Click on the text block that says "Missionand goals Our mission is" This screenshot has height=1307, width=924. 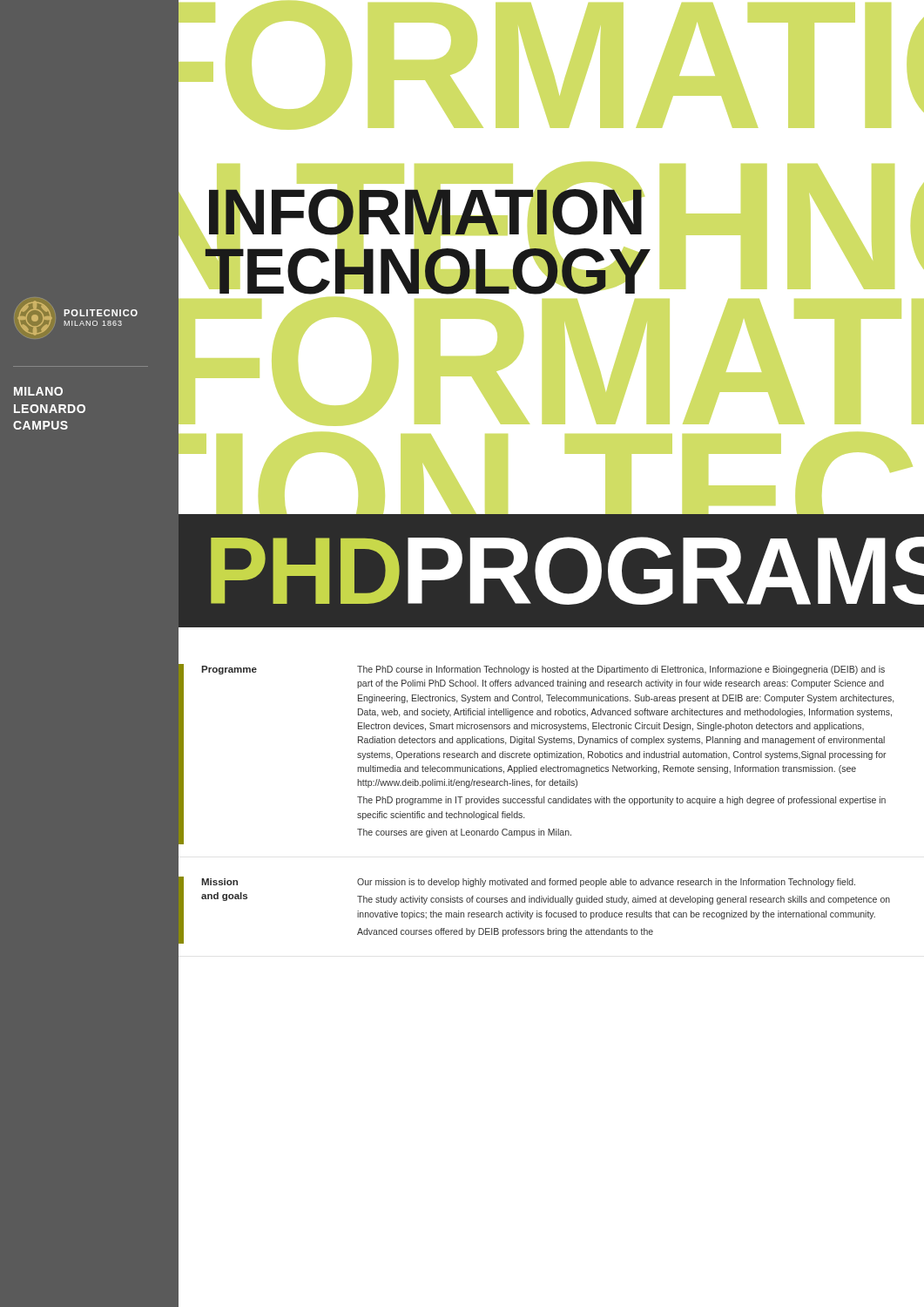pos(551,909)
